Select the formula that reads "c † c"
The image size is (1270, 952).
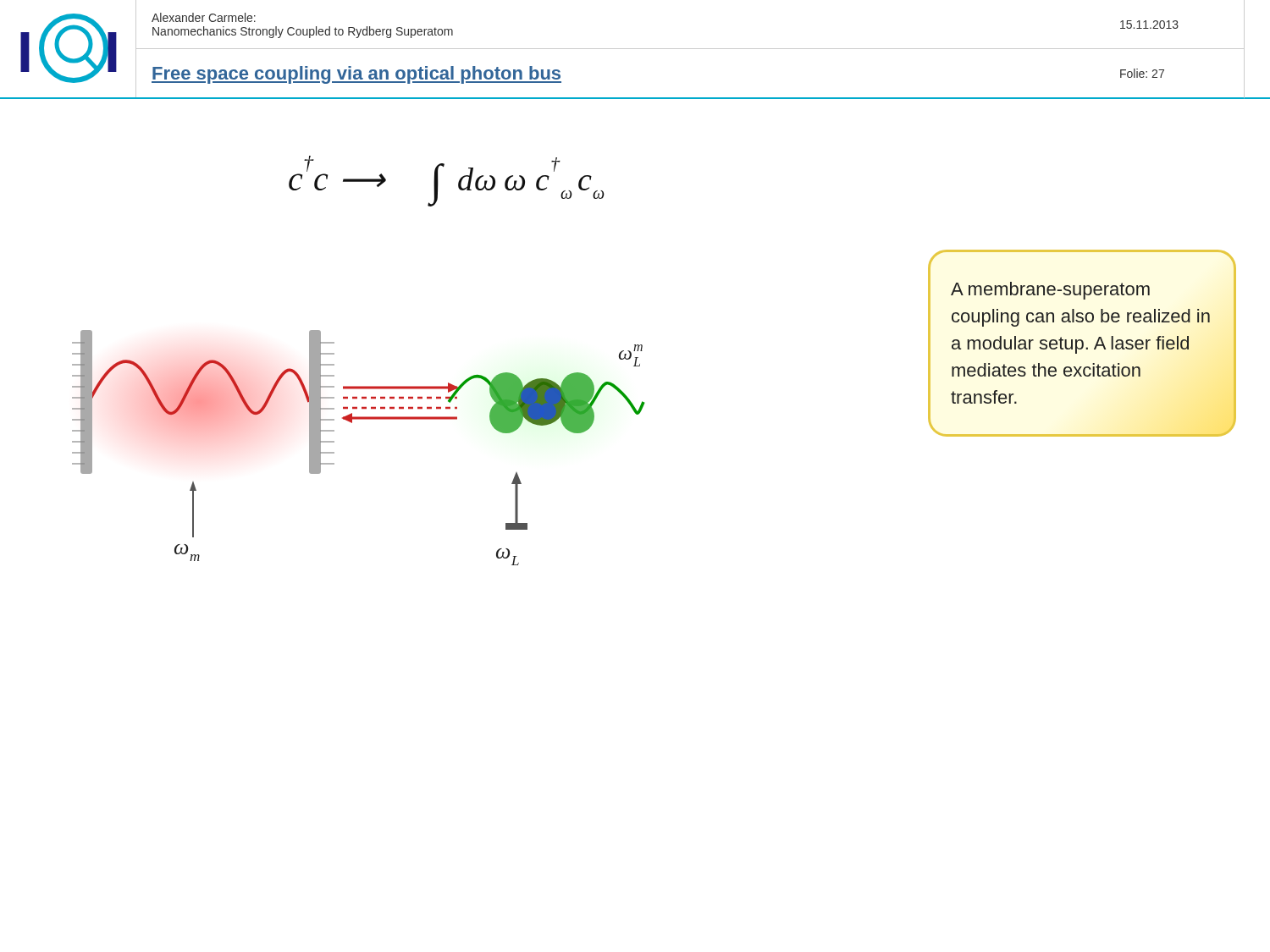coord(525,178)
